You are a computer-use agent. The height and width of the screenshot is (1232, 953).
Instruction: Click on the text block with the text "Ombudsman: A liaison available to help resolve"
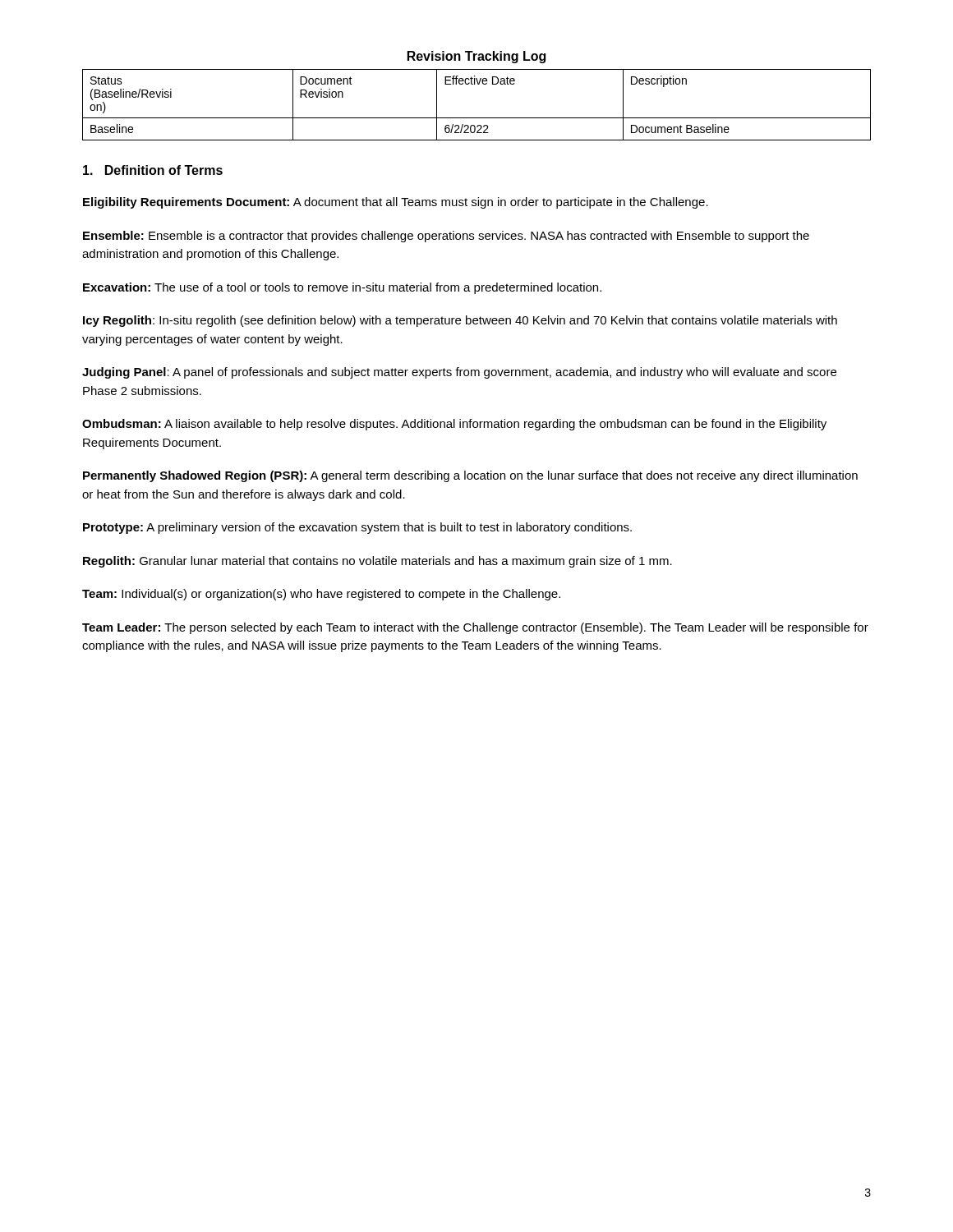pyautogui.click(x=476, y=433)
